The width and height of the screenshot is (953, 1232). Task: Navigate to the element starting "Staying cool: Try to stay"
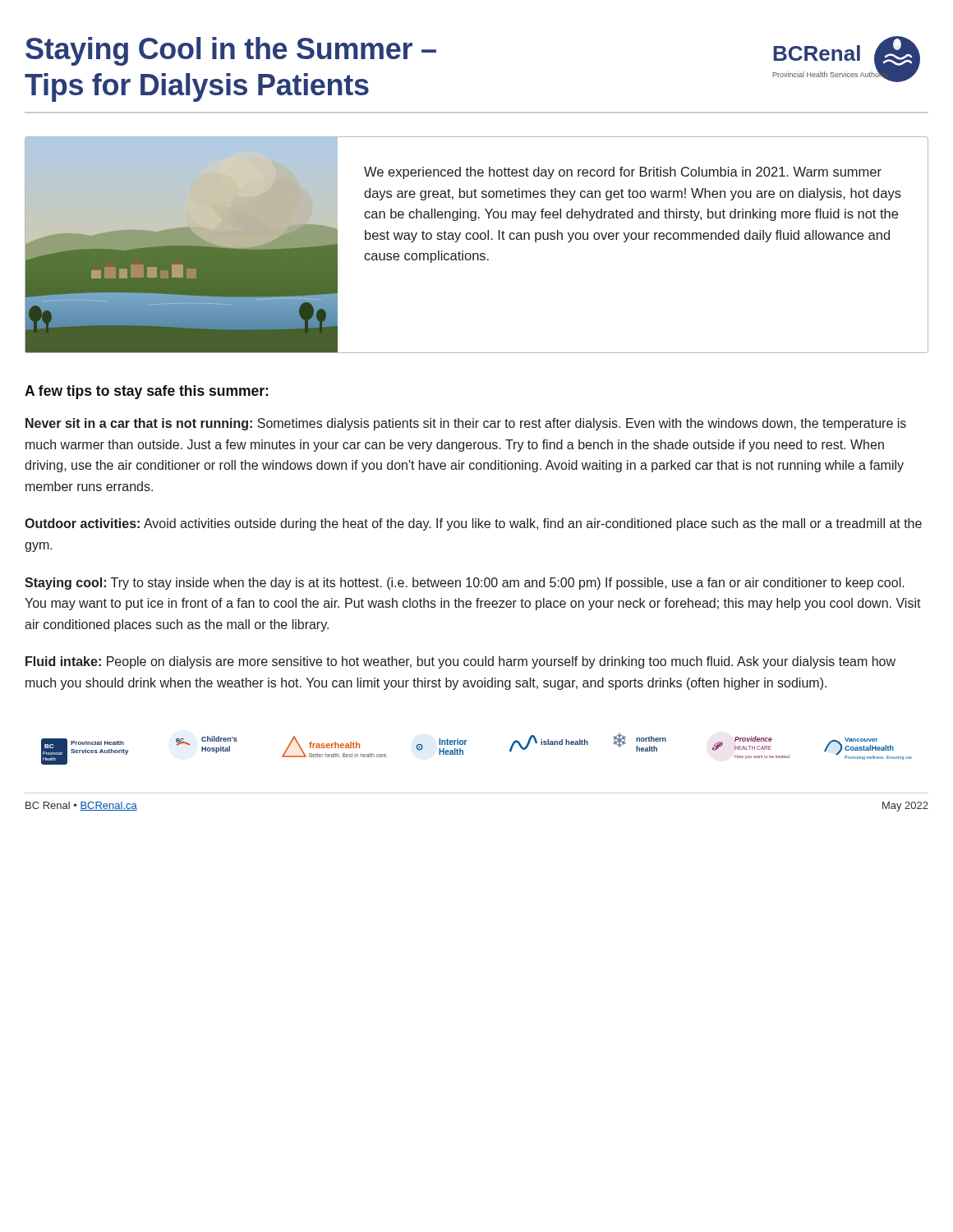[473, 603]
